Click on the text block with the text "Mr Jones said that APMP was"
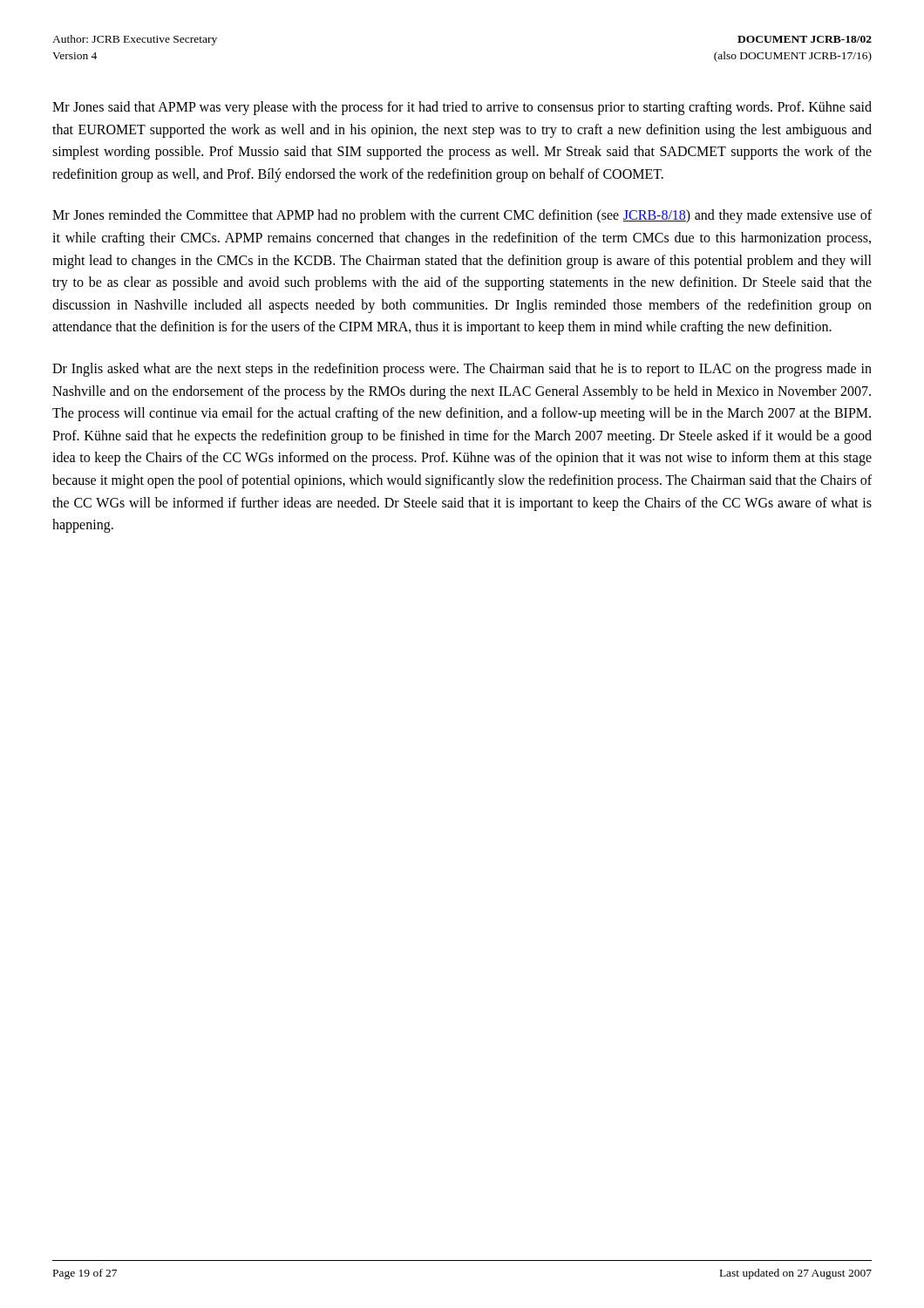The width and height of the screenshot is (924, 1308). (x=462, y=140)
